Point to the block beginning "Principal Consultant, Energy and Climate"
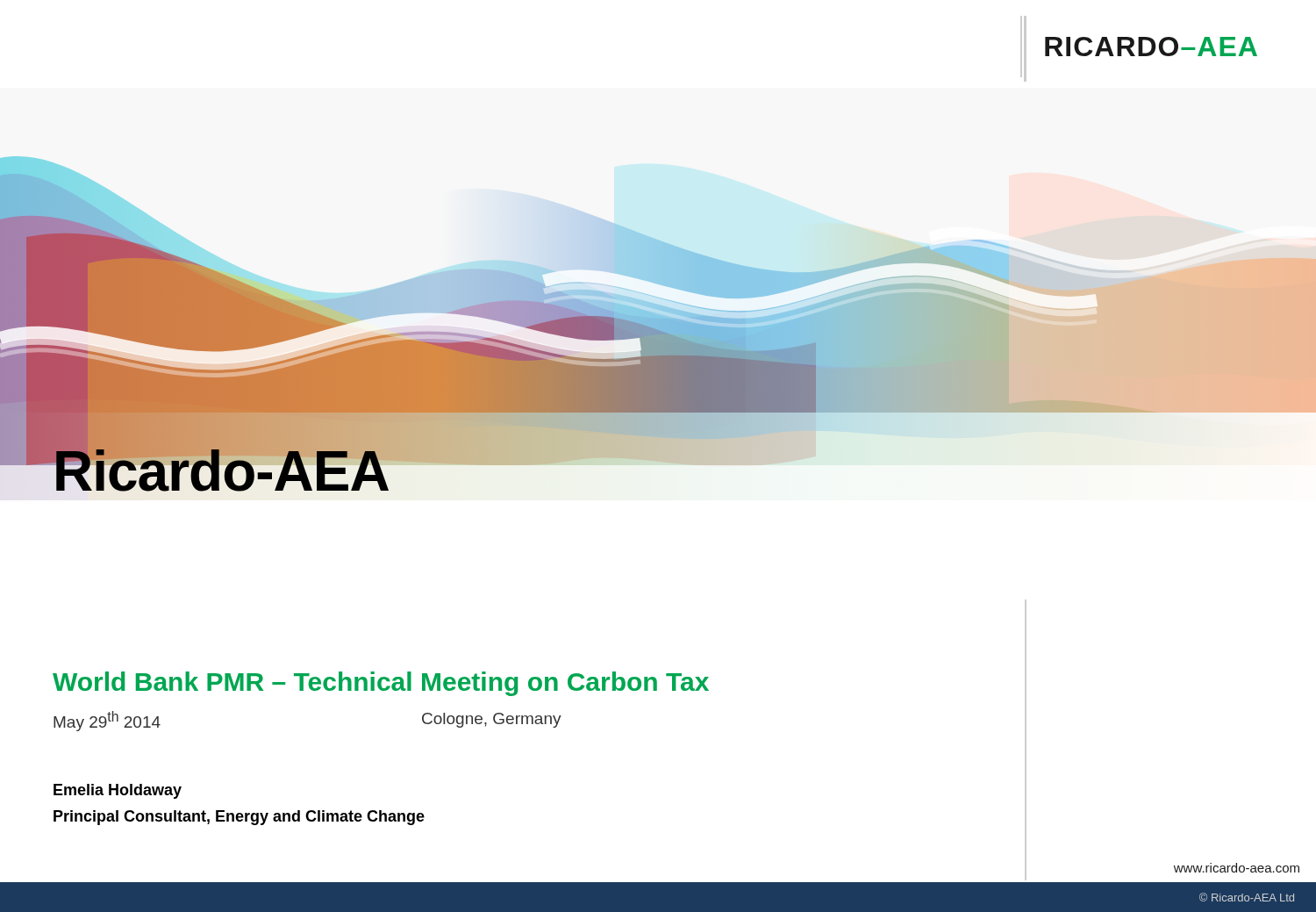This screenshot has height=912, width=1316. (239, 816)
